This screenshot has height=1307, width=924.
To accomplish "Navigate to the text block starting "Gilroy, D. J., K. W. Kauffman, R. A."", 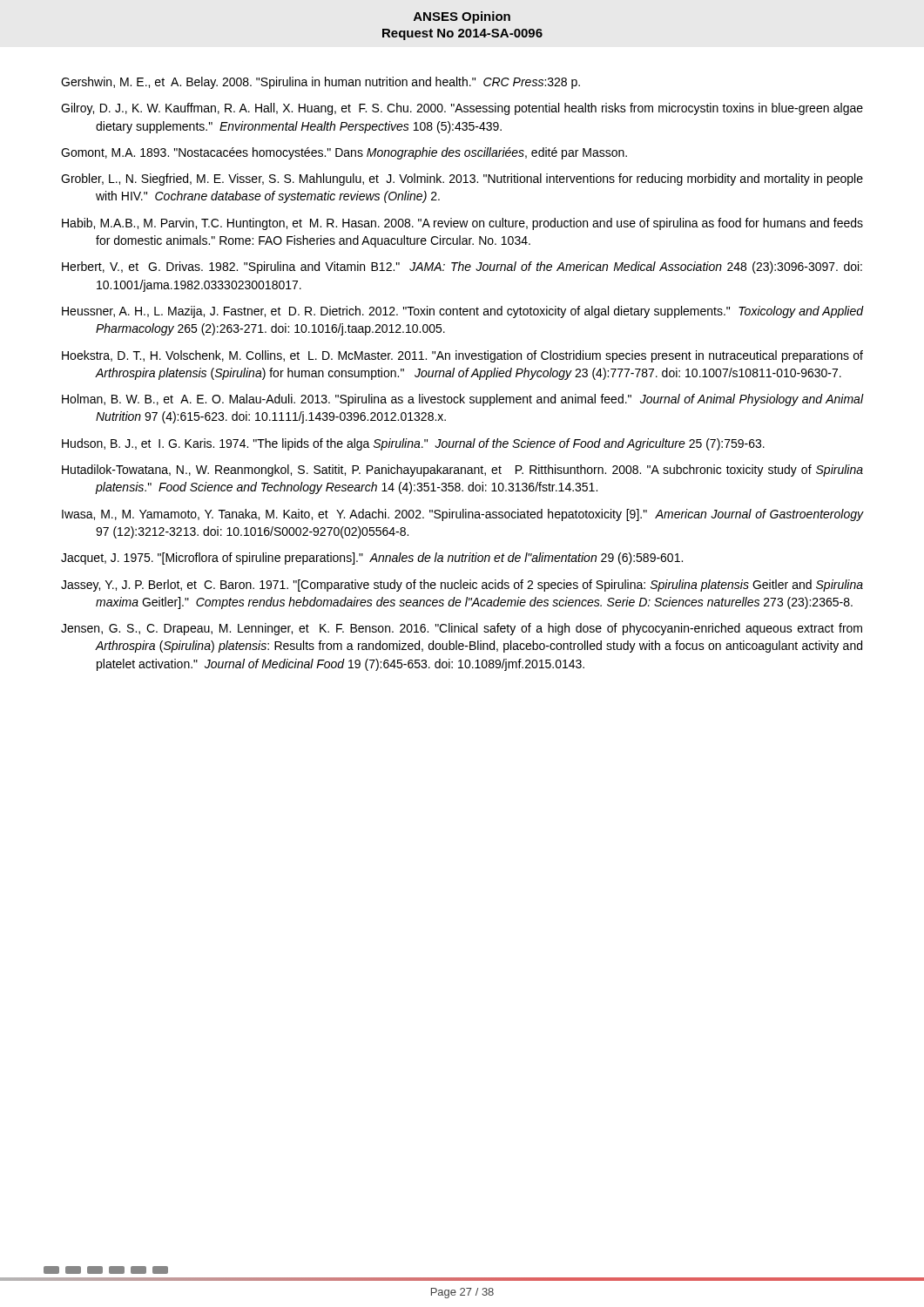I will (x=462, y=117).
